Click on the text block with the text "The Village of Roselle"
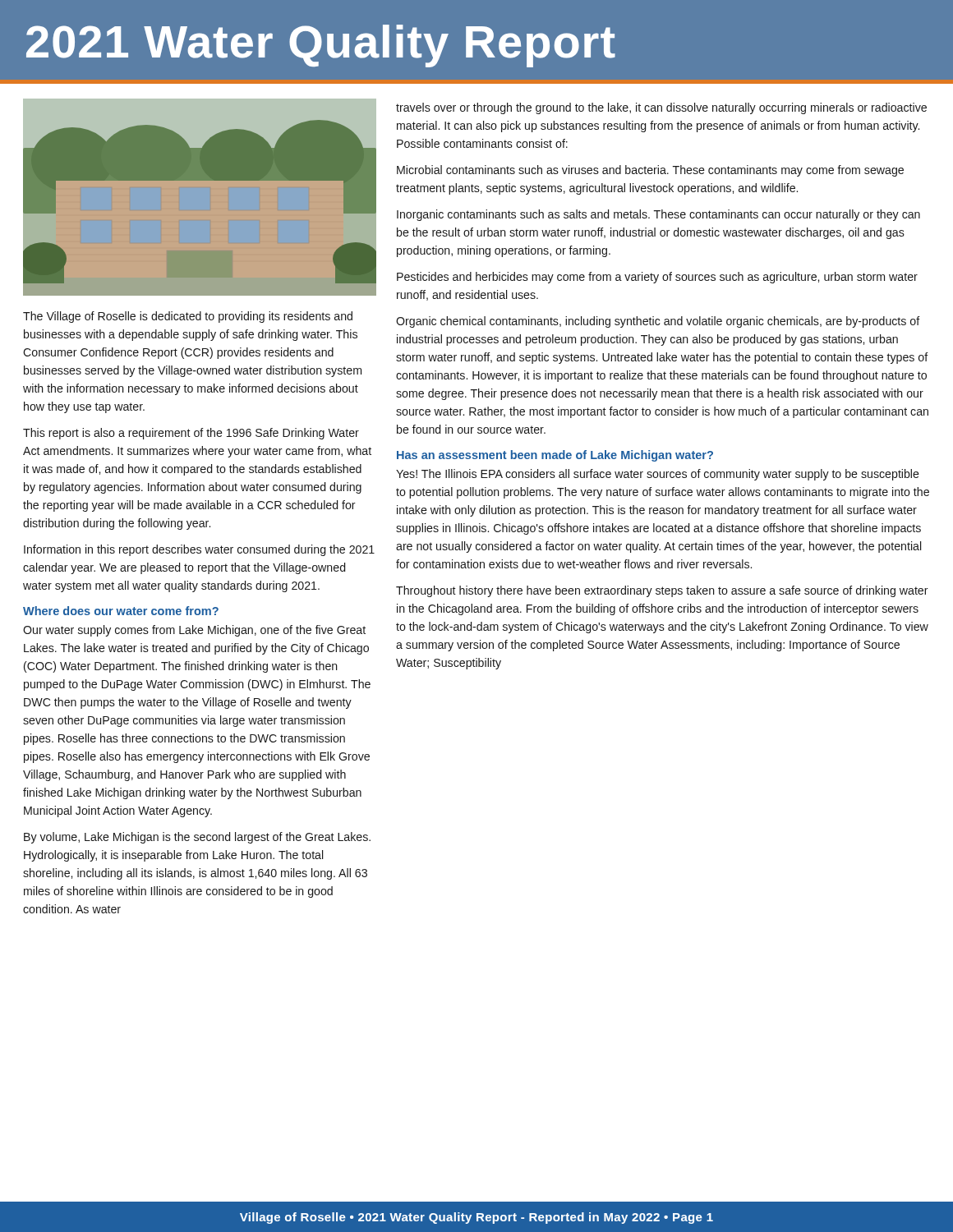This screenshot has width=953, height=1232. [x=193, y=361]
